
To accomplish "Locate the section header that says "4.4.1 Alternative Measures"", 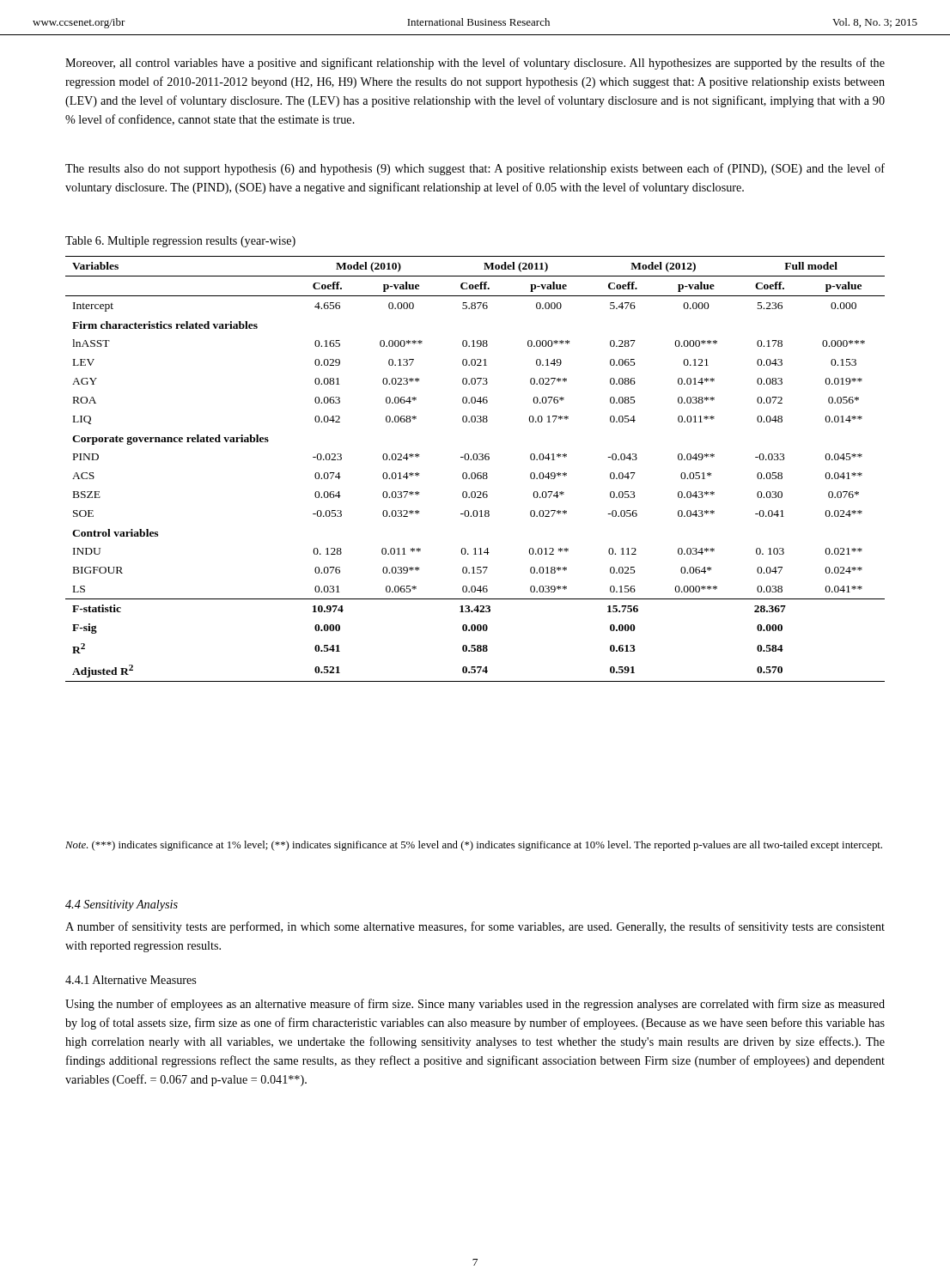I will point(131,980).
